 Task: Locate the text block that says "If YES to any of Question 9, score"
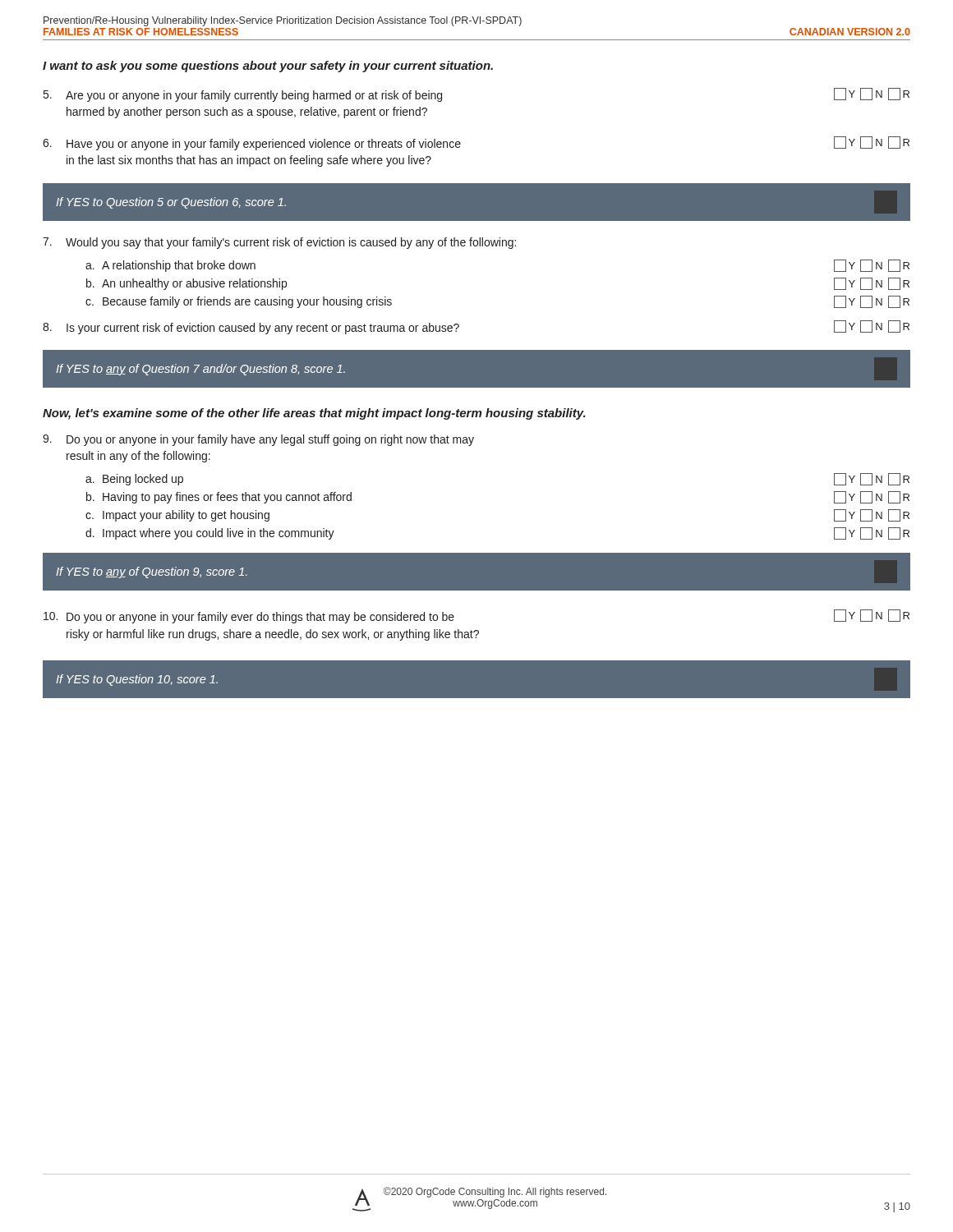point(152,572)
